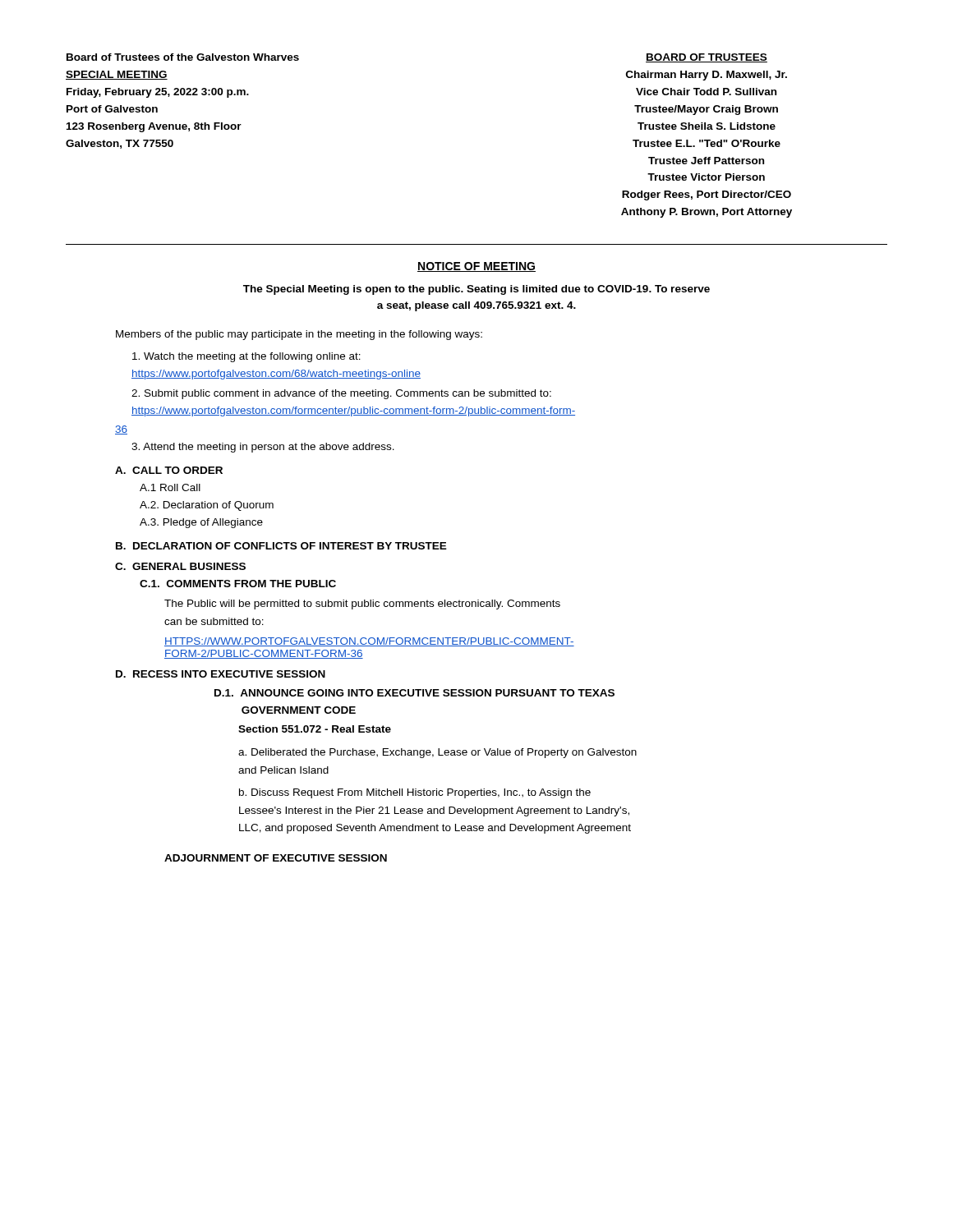Find the block on this page that starts "a. Deliberated the Purchase,"
Screen dimensions: 1232x953
[438, 761]
